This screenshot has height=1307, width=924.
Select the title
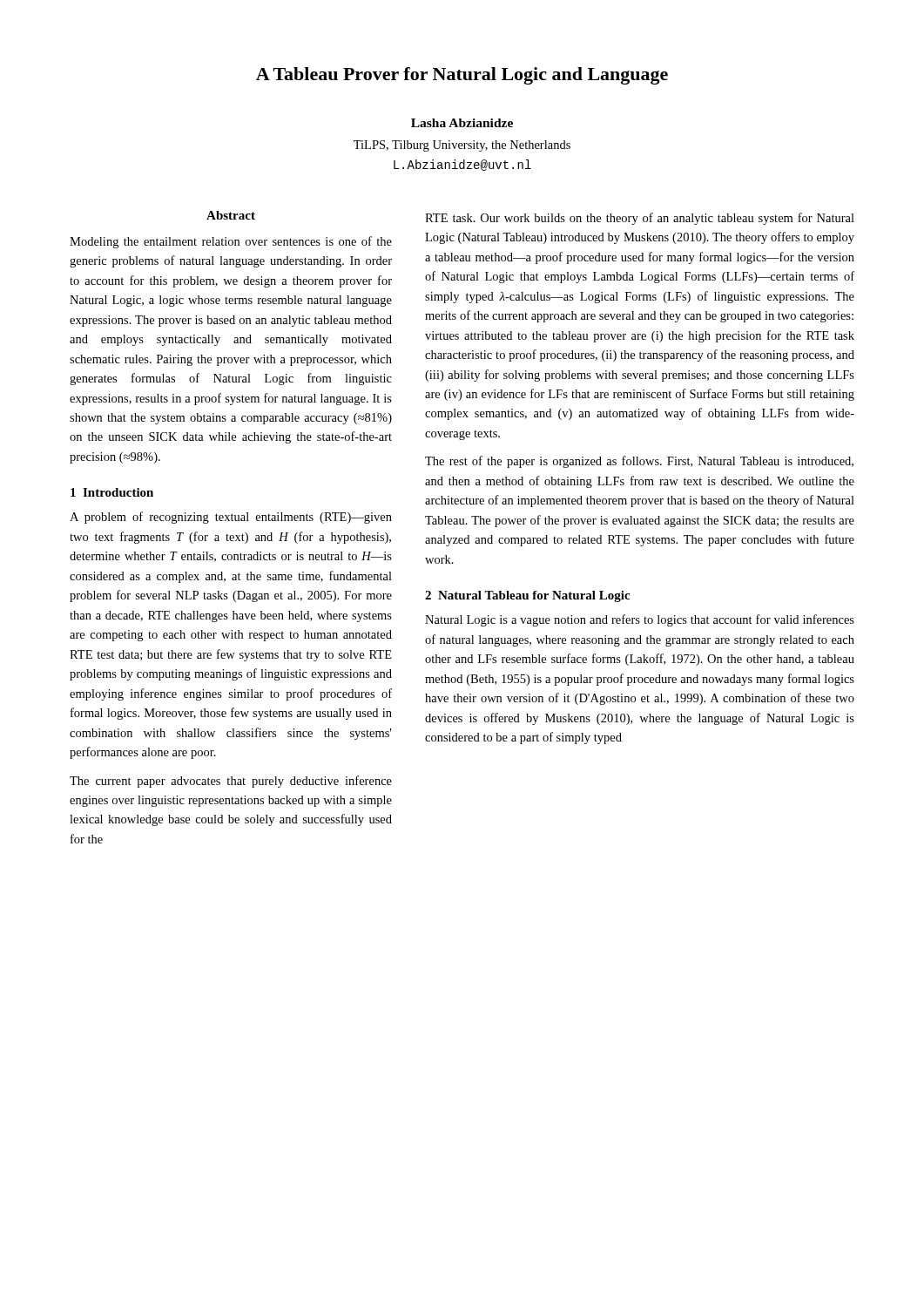click(462, 74)
